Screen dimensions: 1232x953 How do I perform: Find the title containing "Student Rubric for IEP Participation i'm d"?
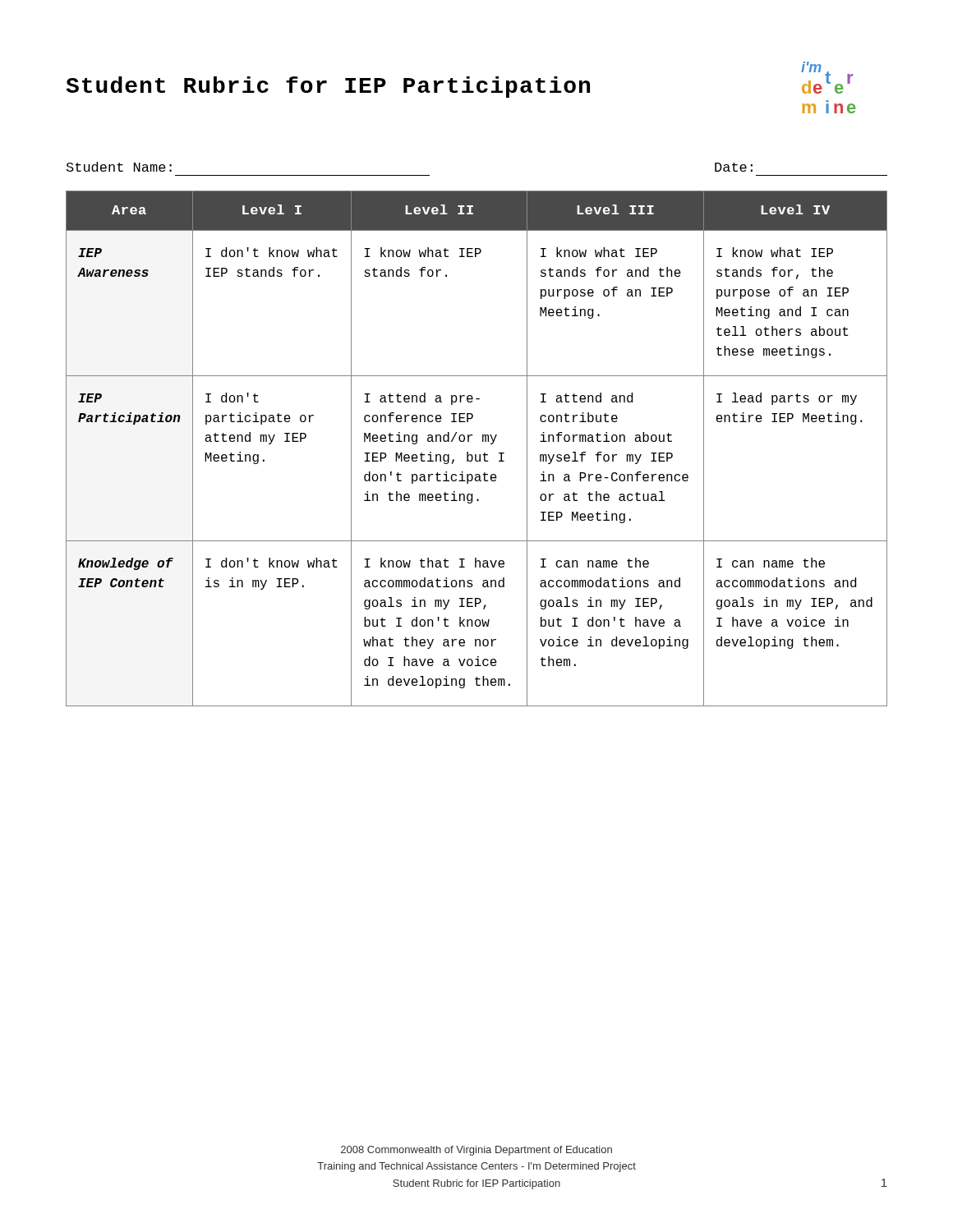(476, 92)
